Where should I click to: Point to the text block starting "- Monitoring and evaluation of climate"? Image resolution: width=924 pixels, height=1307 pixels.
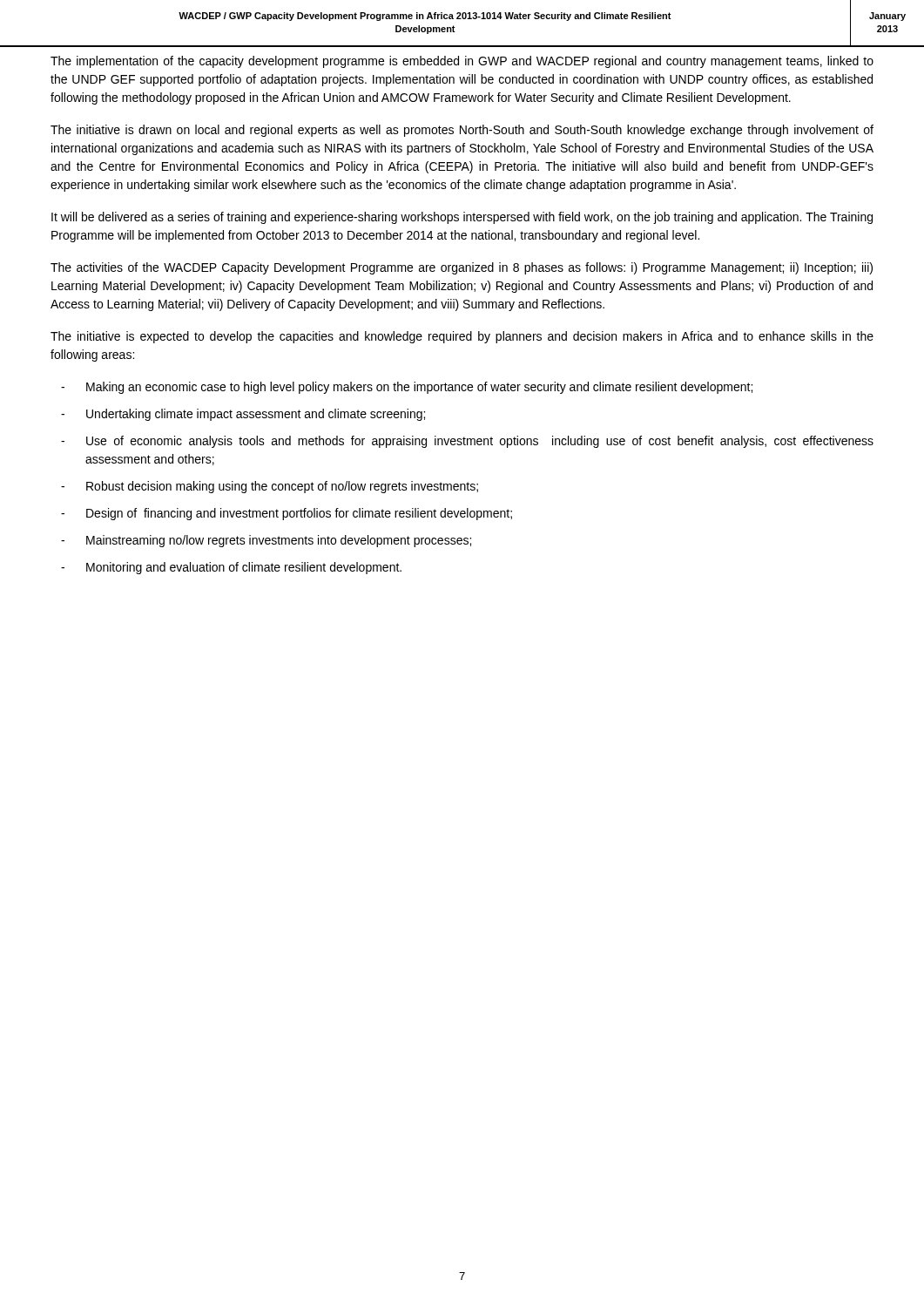pyautogui.click(x=231, y=568)
